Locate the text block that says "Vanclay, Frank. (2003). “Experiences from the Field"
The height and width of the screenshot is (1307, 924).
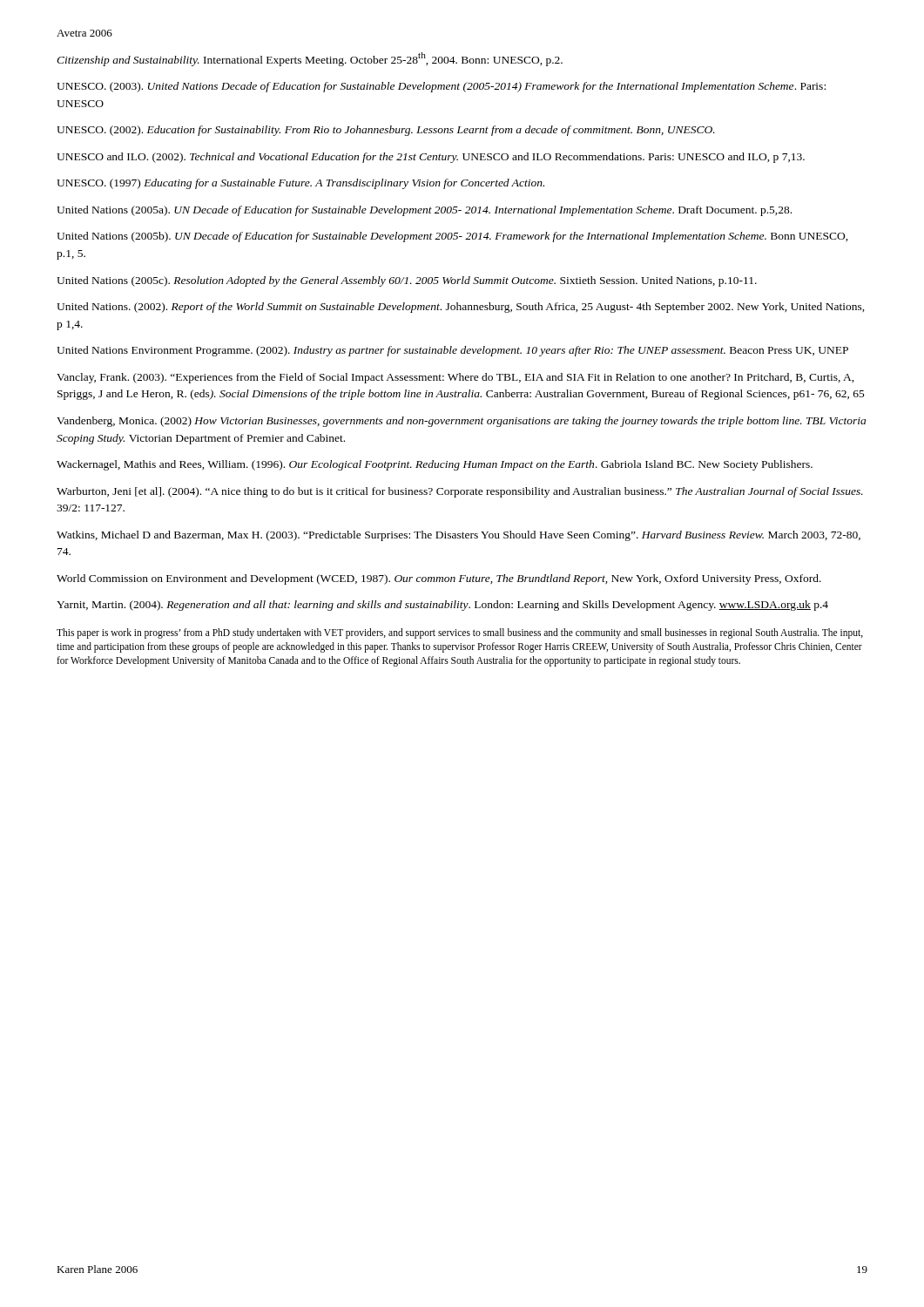click(461, 385)
